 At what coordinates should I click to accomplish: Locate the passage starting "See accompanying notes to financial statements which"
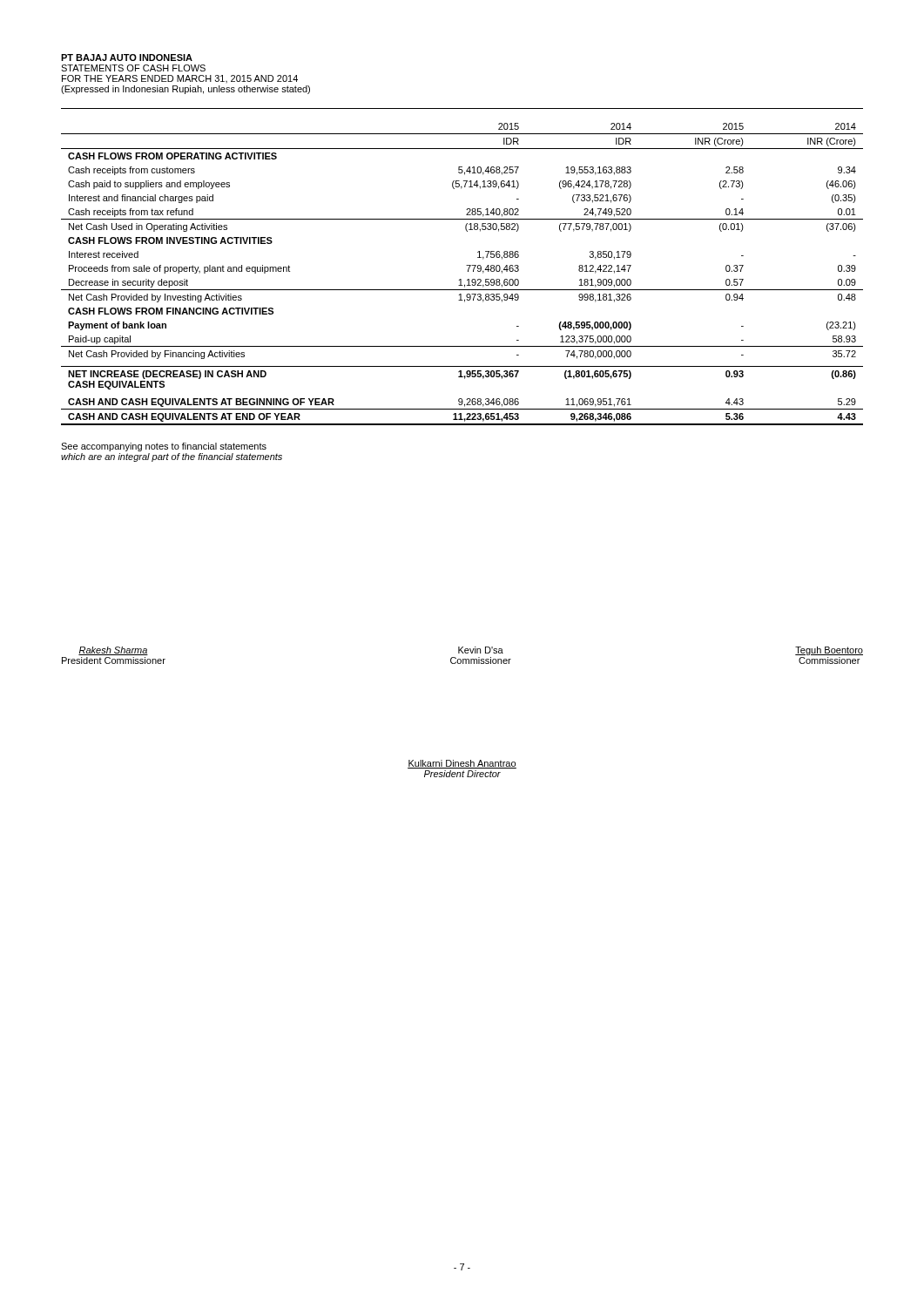[x=172, y=451]
